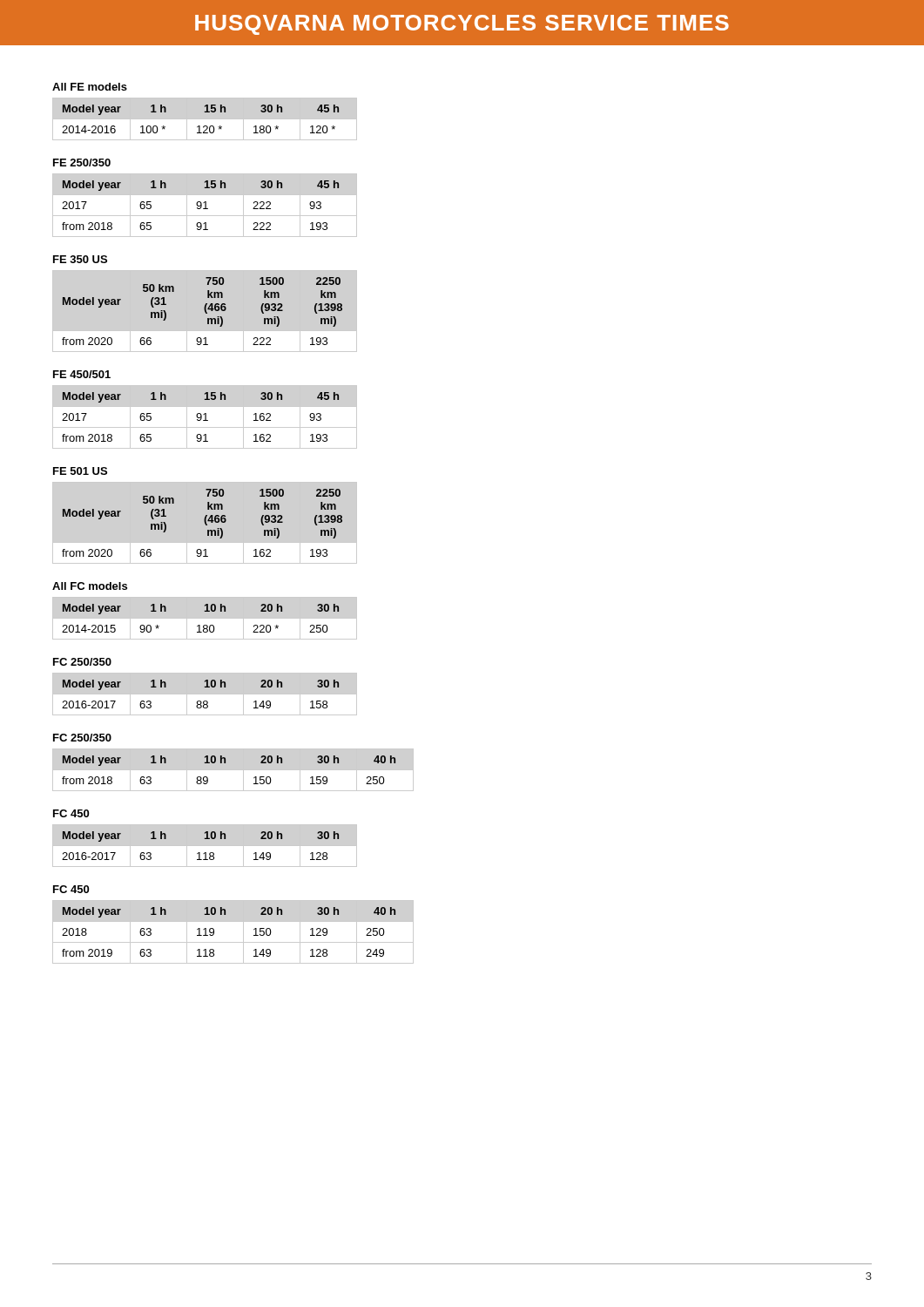Select the text starting "FE 501 US"
This screenshot has width=924, height=1307.
(80, 471)
